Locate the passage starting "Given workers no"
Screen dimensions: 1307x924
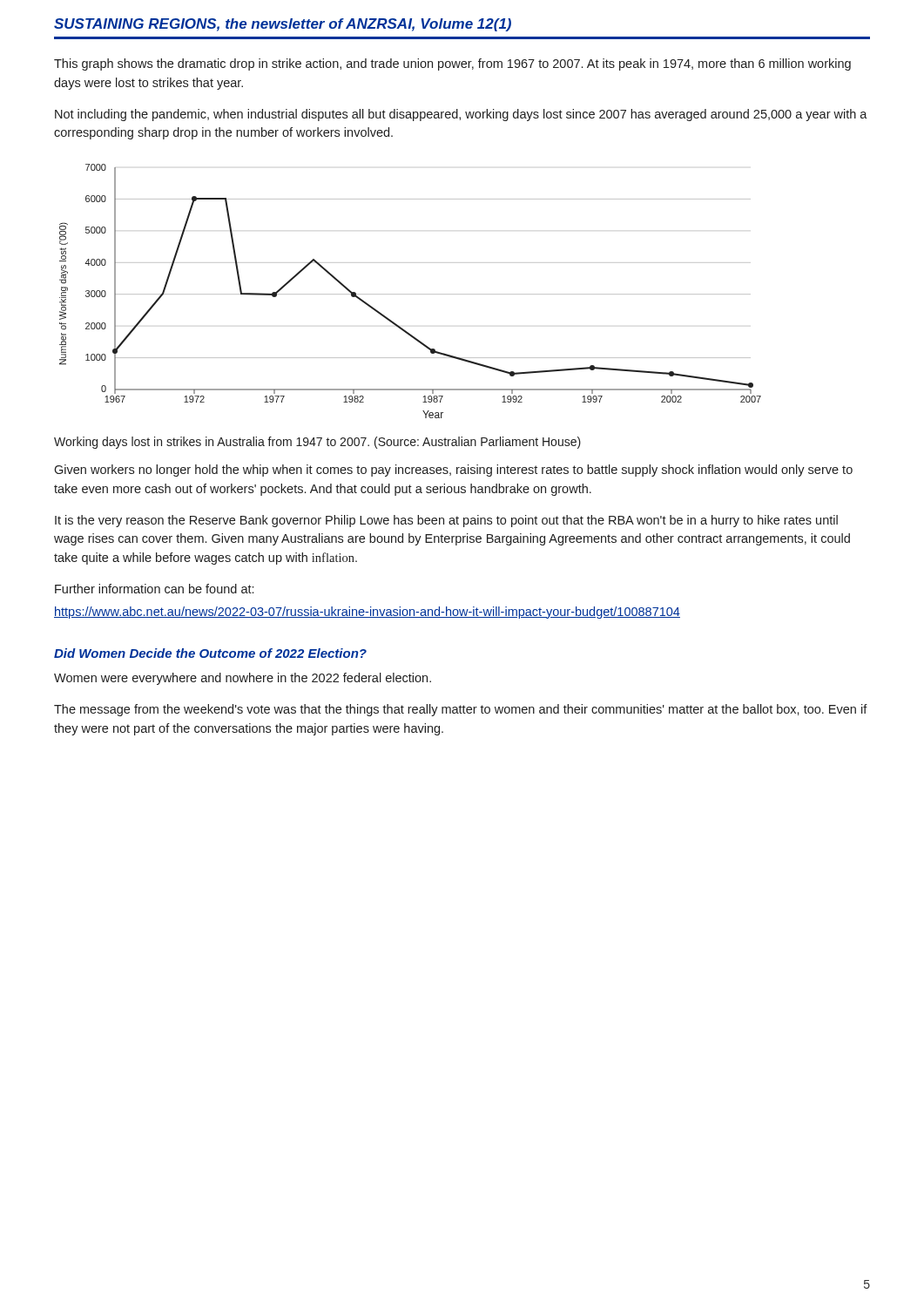pos(453,479)
